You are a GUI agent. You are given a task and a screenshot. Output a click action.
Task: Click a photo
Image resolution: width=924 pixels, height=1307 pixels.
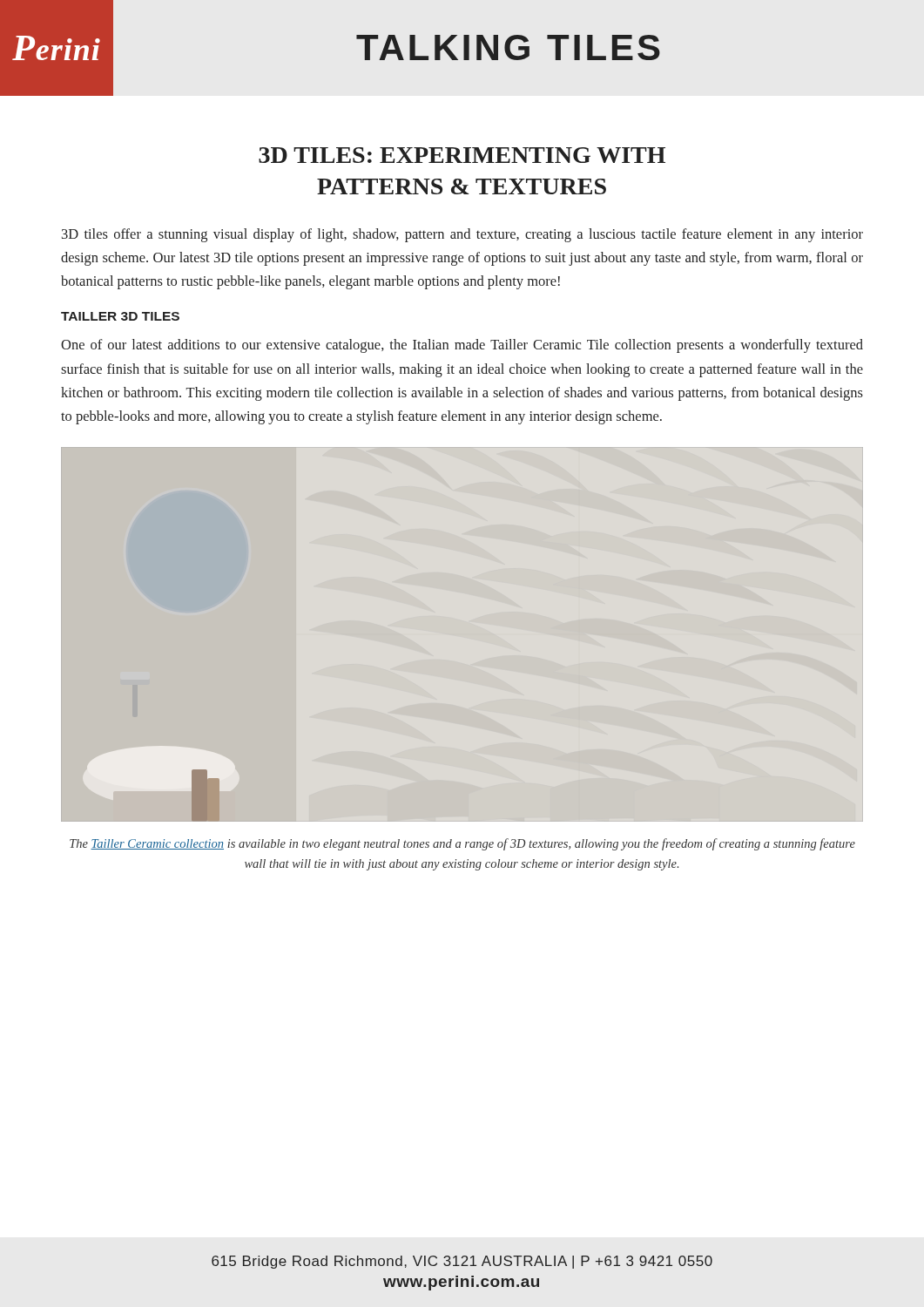tap(462, 635)
